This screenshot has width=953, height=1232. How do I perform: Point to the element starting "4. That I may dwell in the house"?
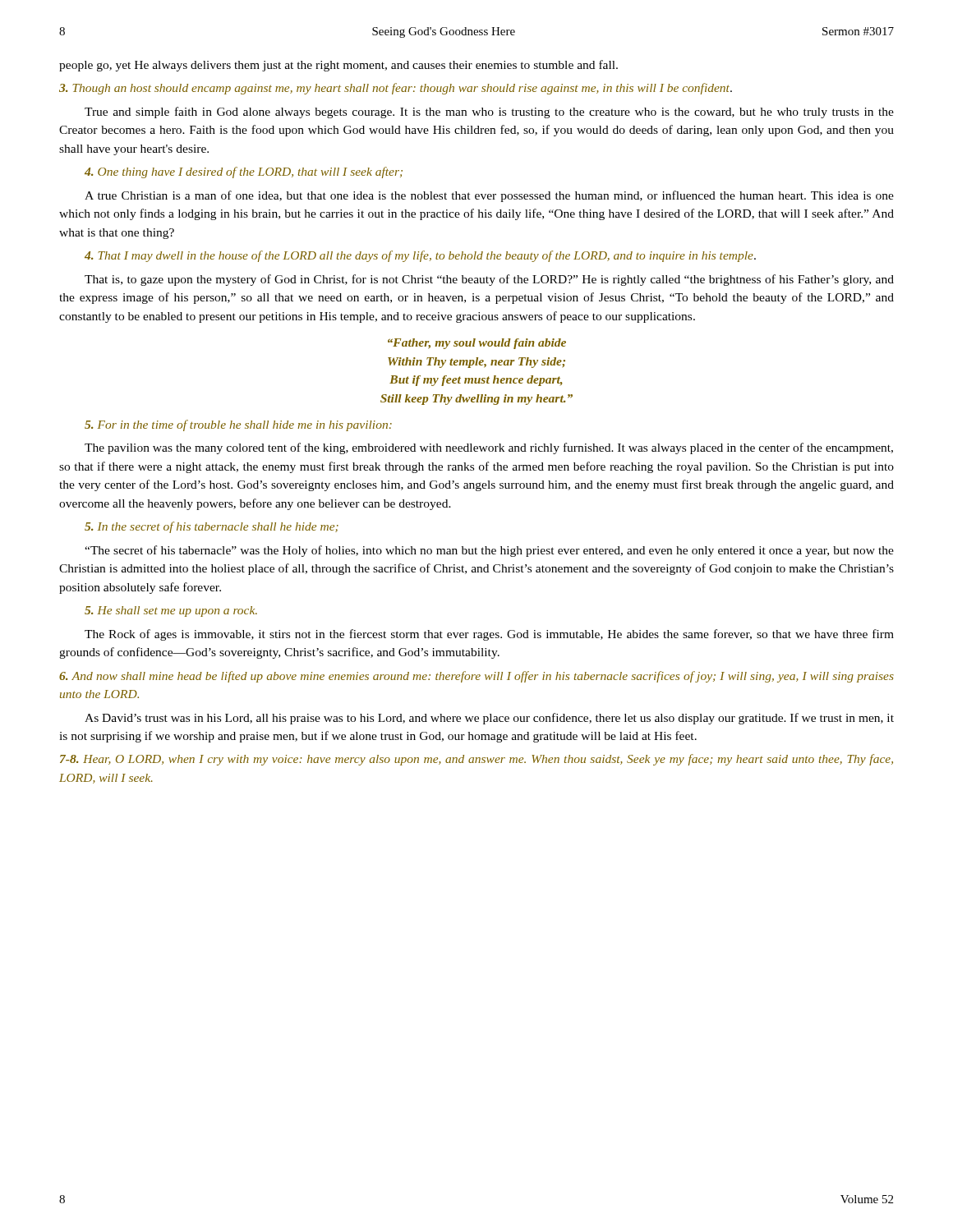click(x=476, y=256)
